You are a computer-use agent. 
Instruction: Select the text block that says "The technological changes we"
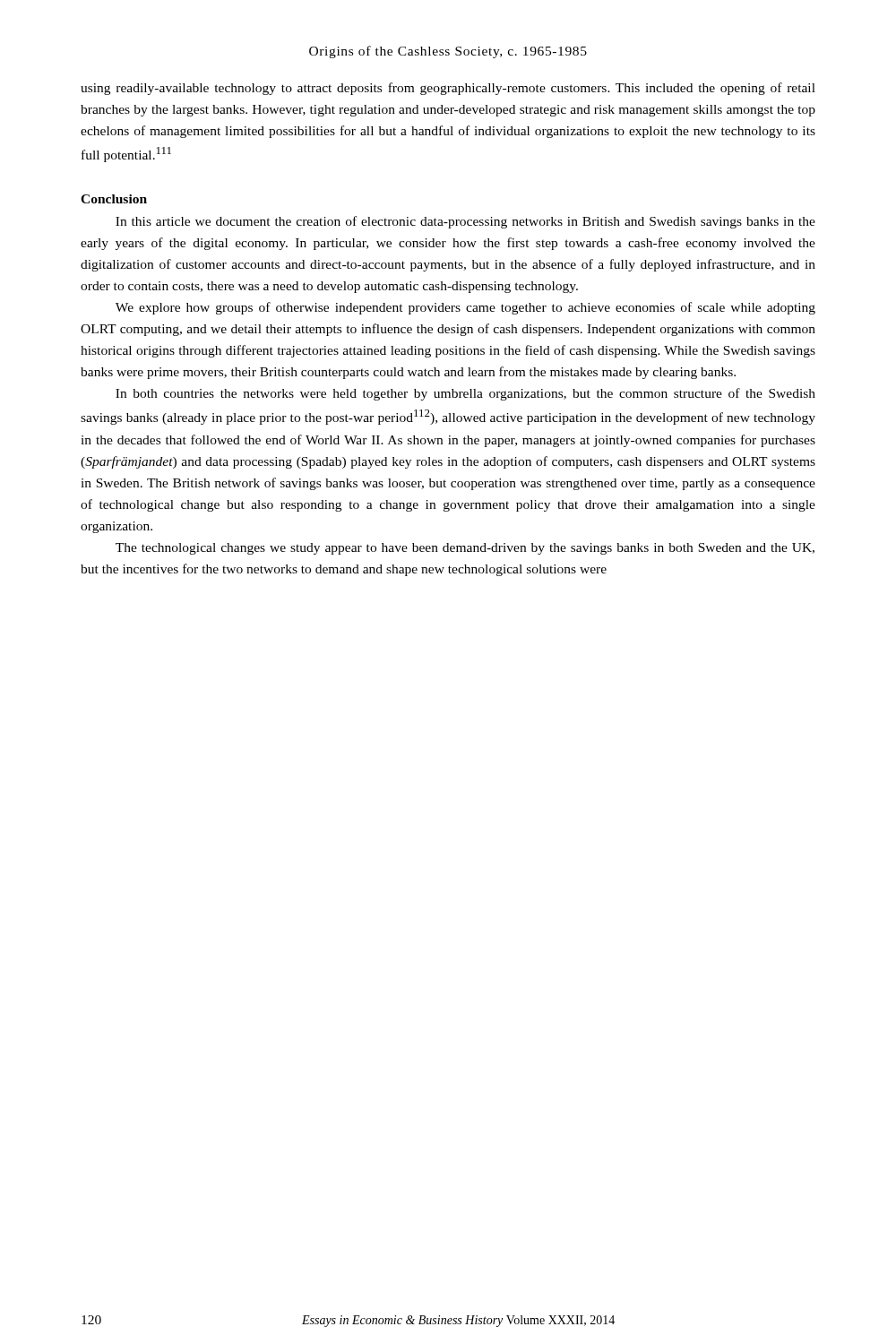point(448,557)
